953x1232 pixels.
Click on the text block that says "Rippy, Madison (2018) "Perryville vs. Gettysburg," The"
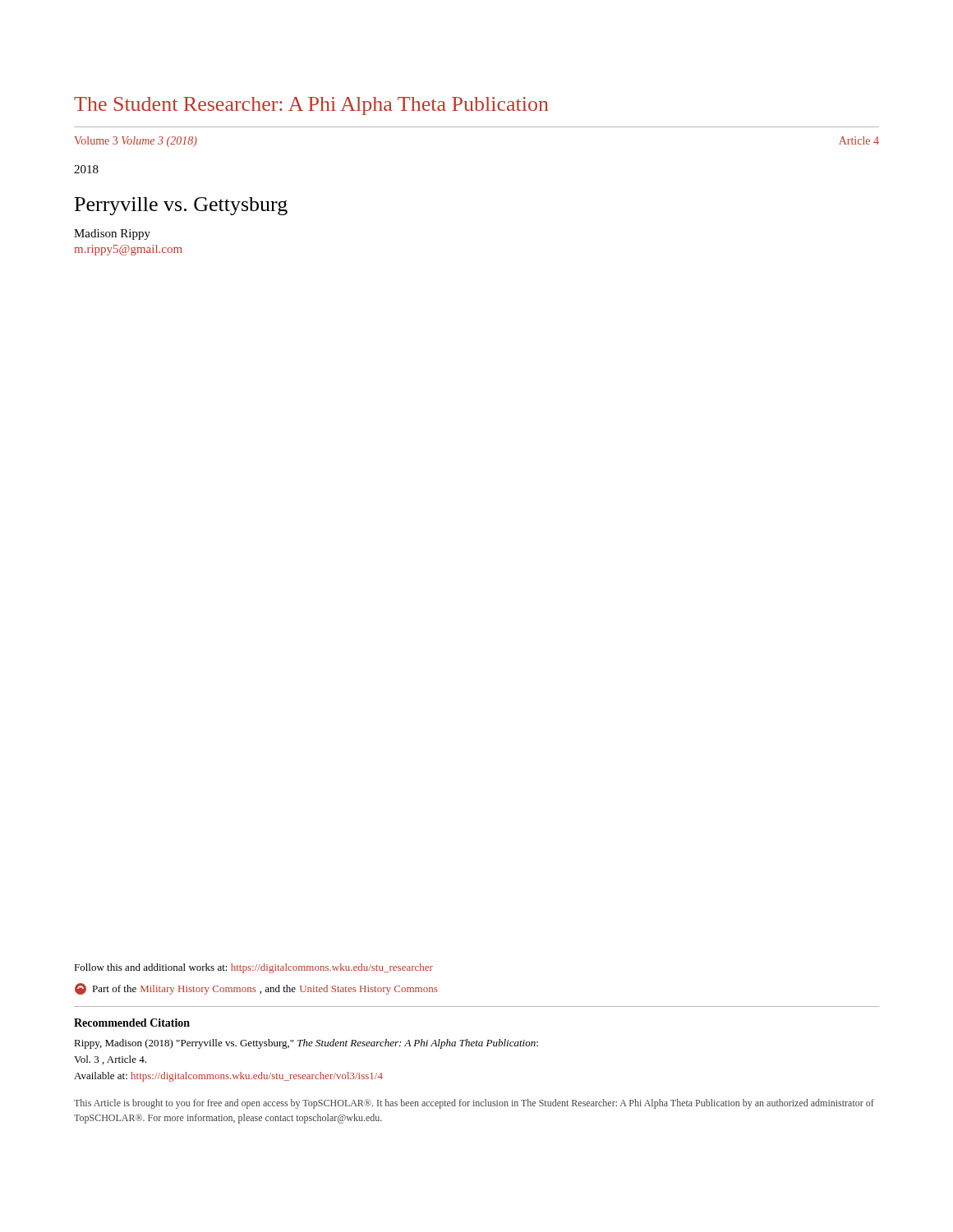[306, 1044]
